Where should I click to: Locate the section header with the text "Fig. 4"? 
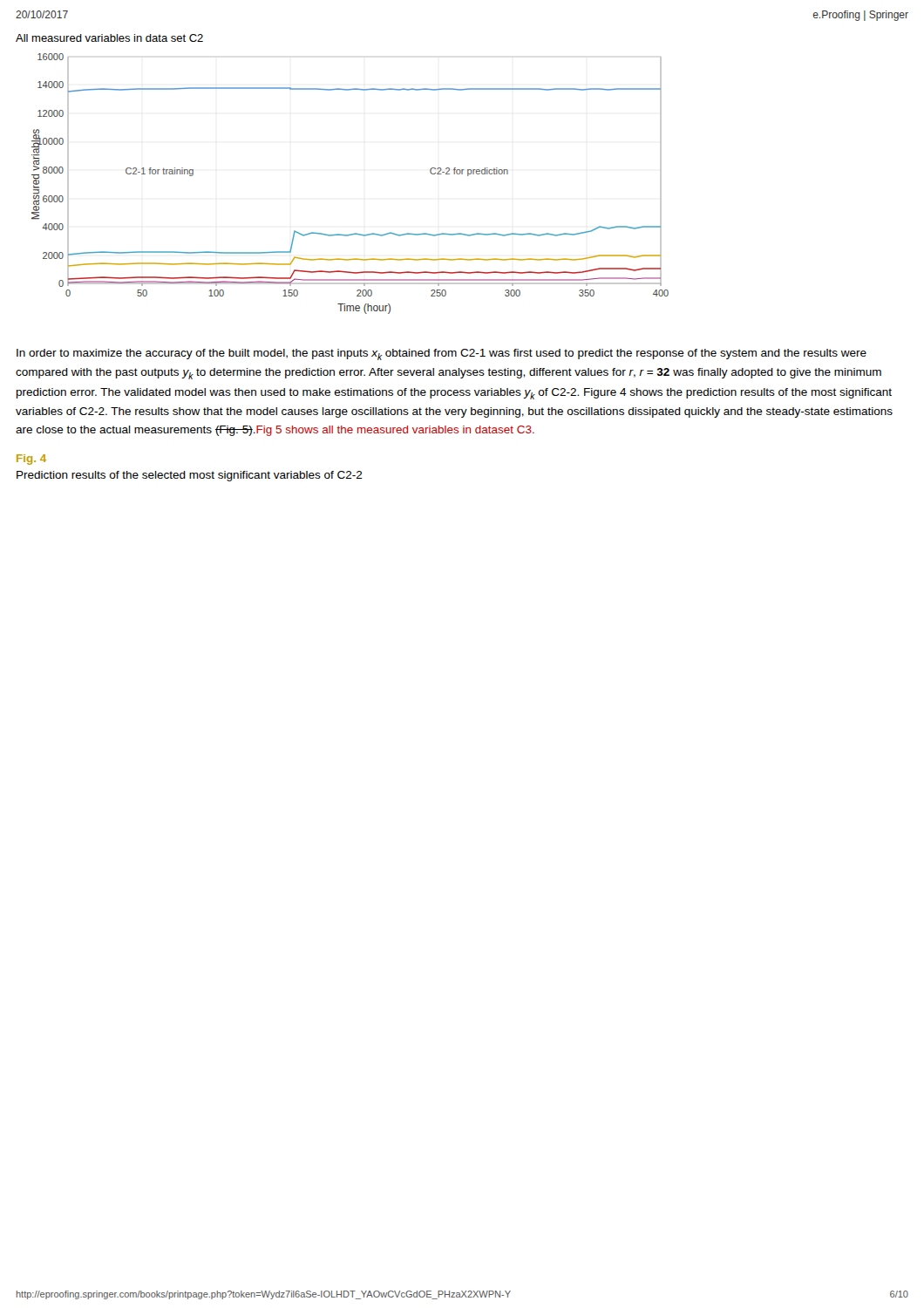(31, 458)
